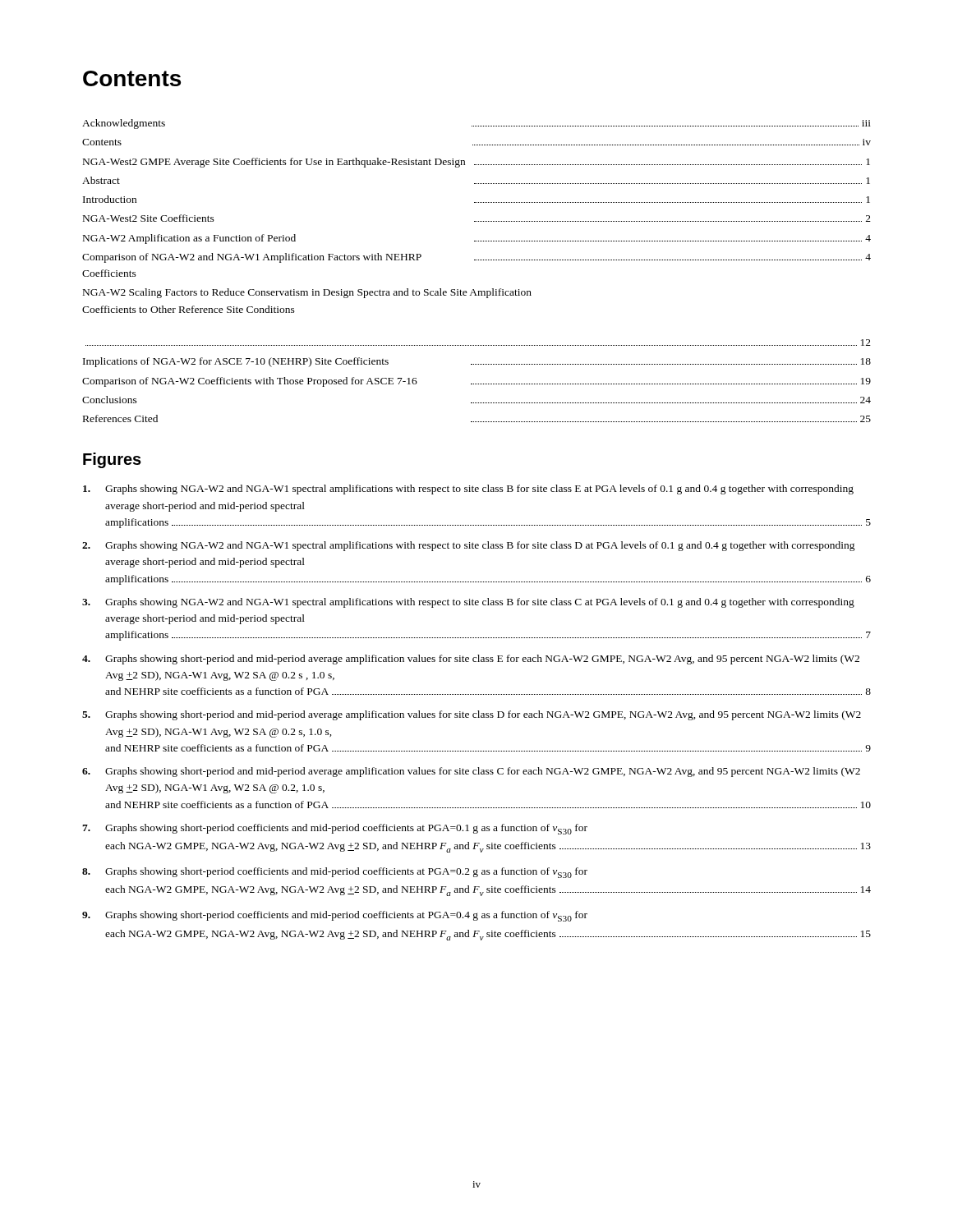This screenshot has height=1232, width=953.
Task: Select the text starting "References Cited 25"
Action: click(x=476, y=419)
